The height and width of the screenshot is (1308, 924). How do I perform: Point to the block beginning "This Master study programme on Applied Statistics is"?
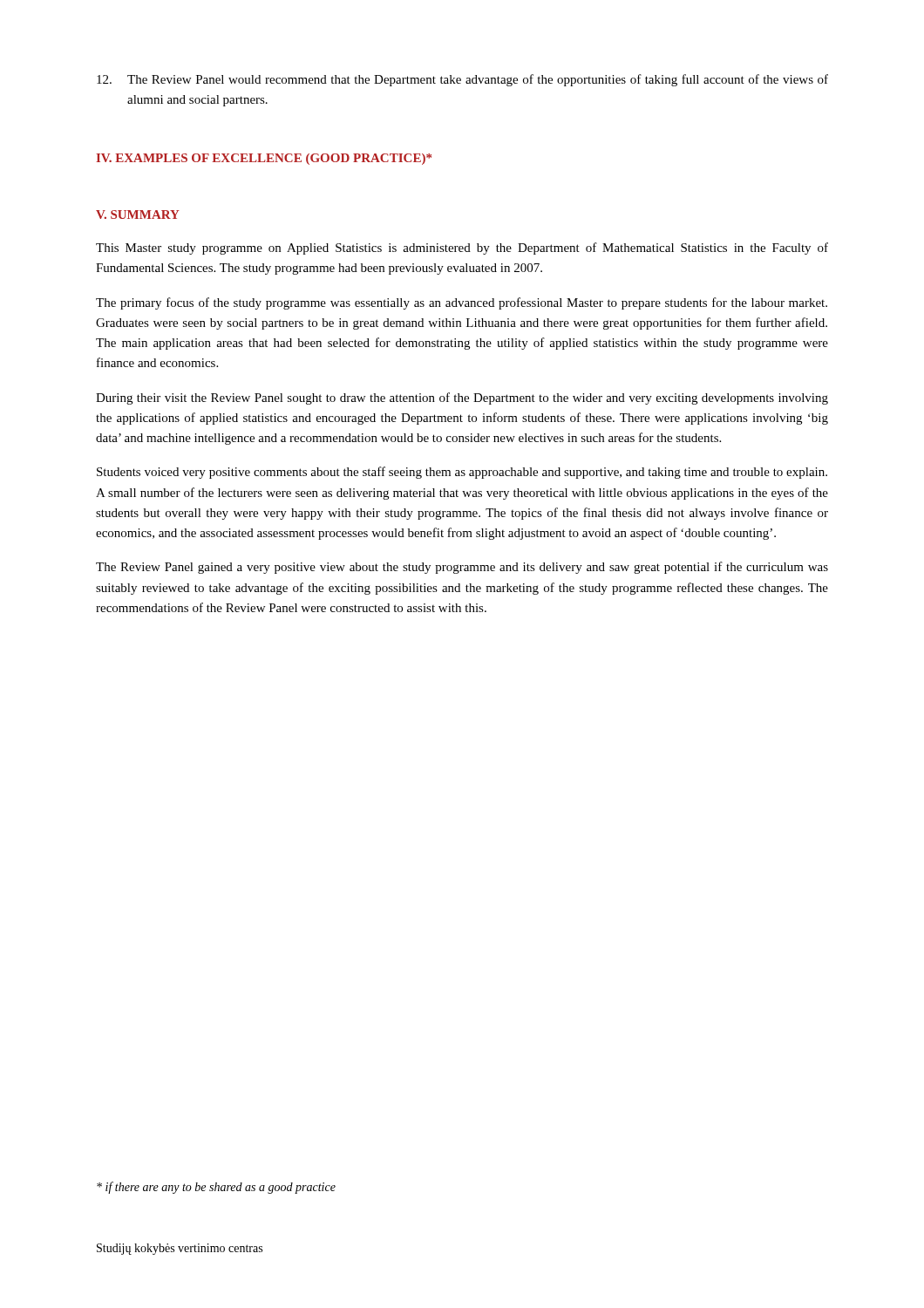[x=462, y=258]
